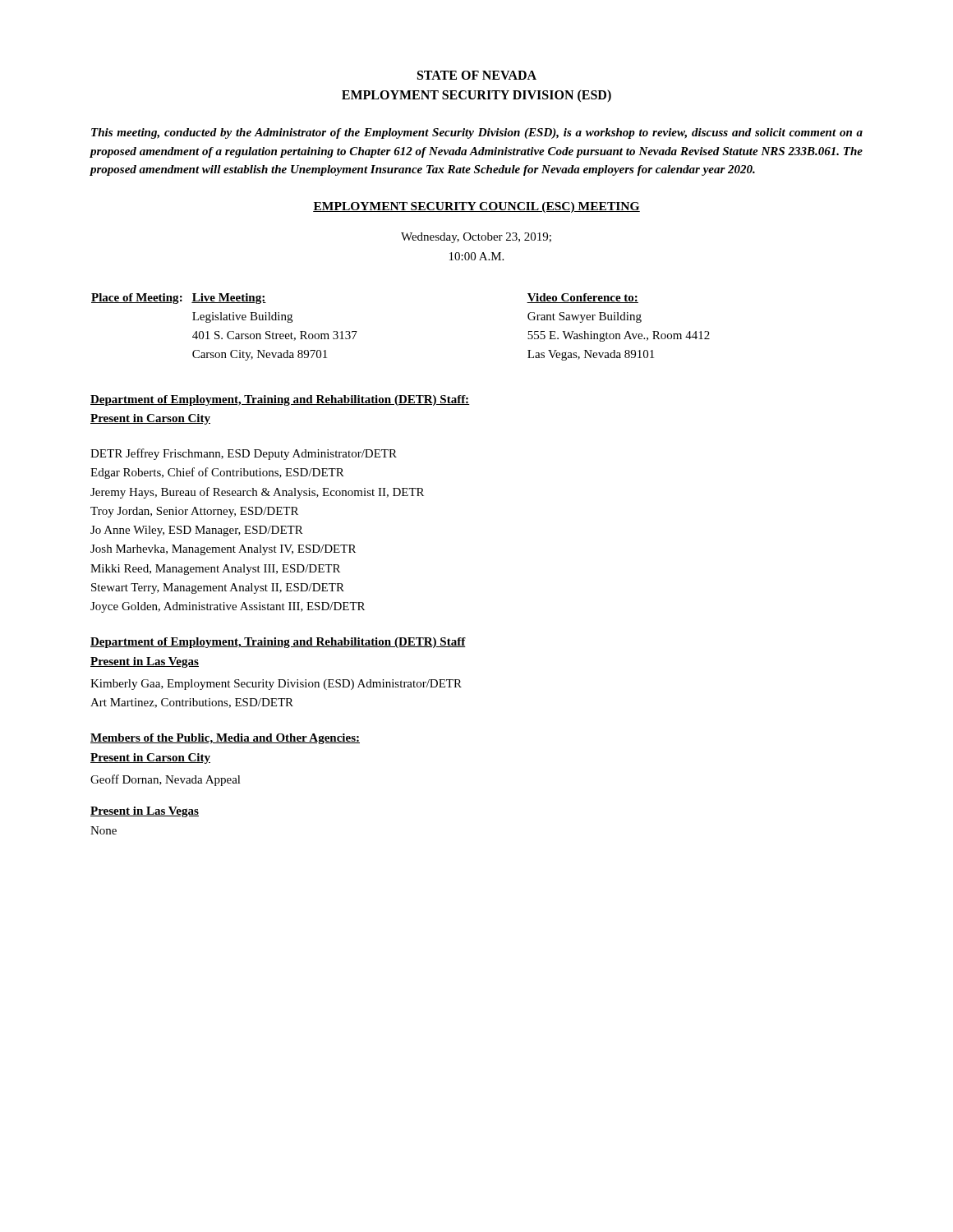Find the list item that reads "Jo Anne Wiley, ESD Manager, ESD/DETR"
The image size is (953, 1232).
point(197,530)
